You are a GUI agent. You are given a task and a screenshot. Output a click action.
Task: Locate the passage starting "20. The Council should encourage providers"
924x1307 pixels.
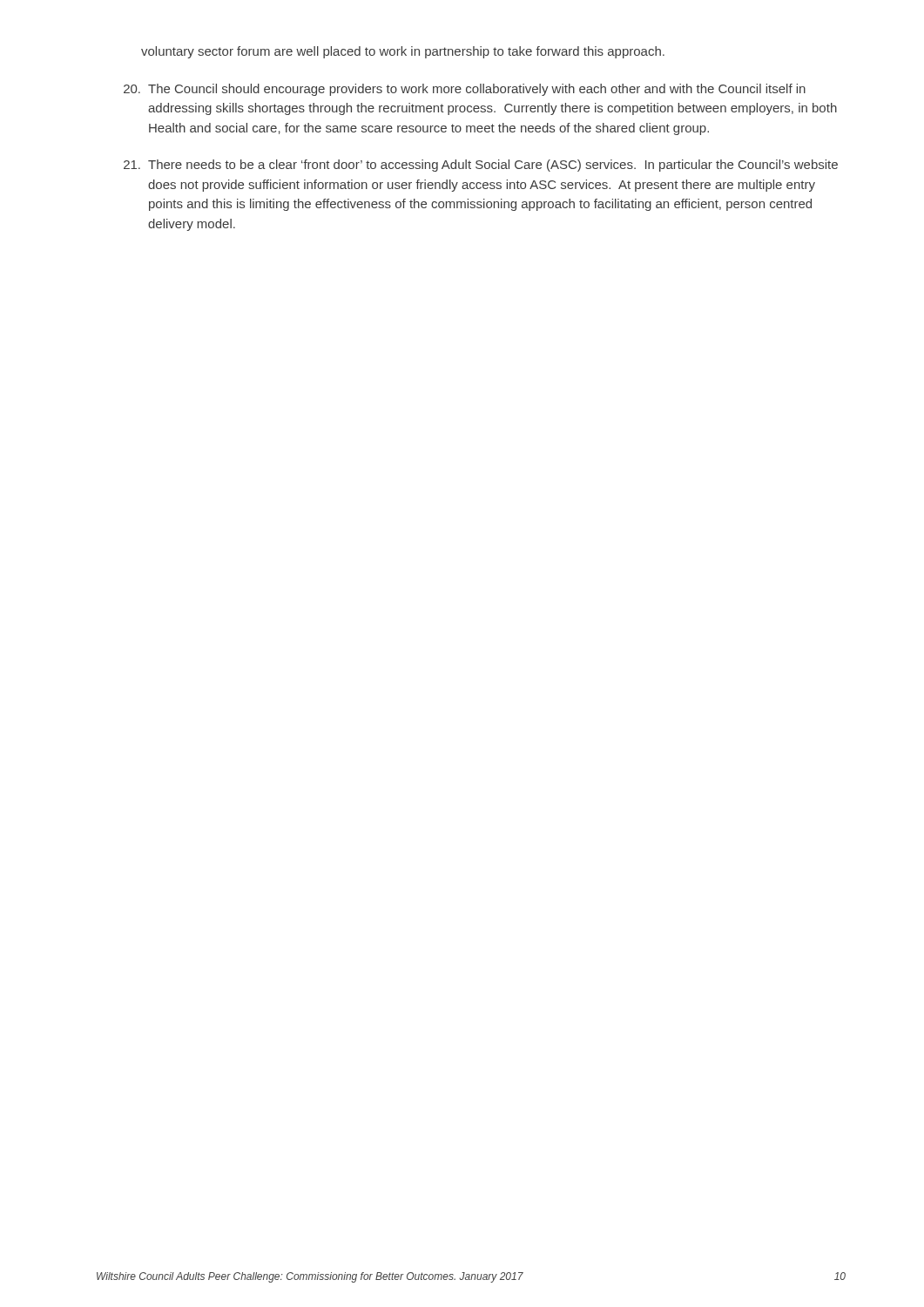(x=471, y=108)
